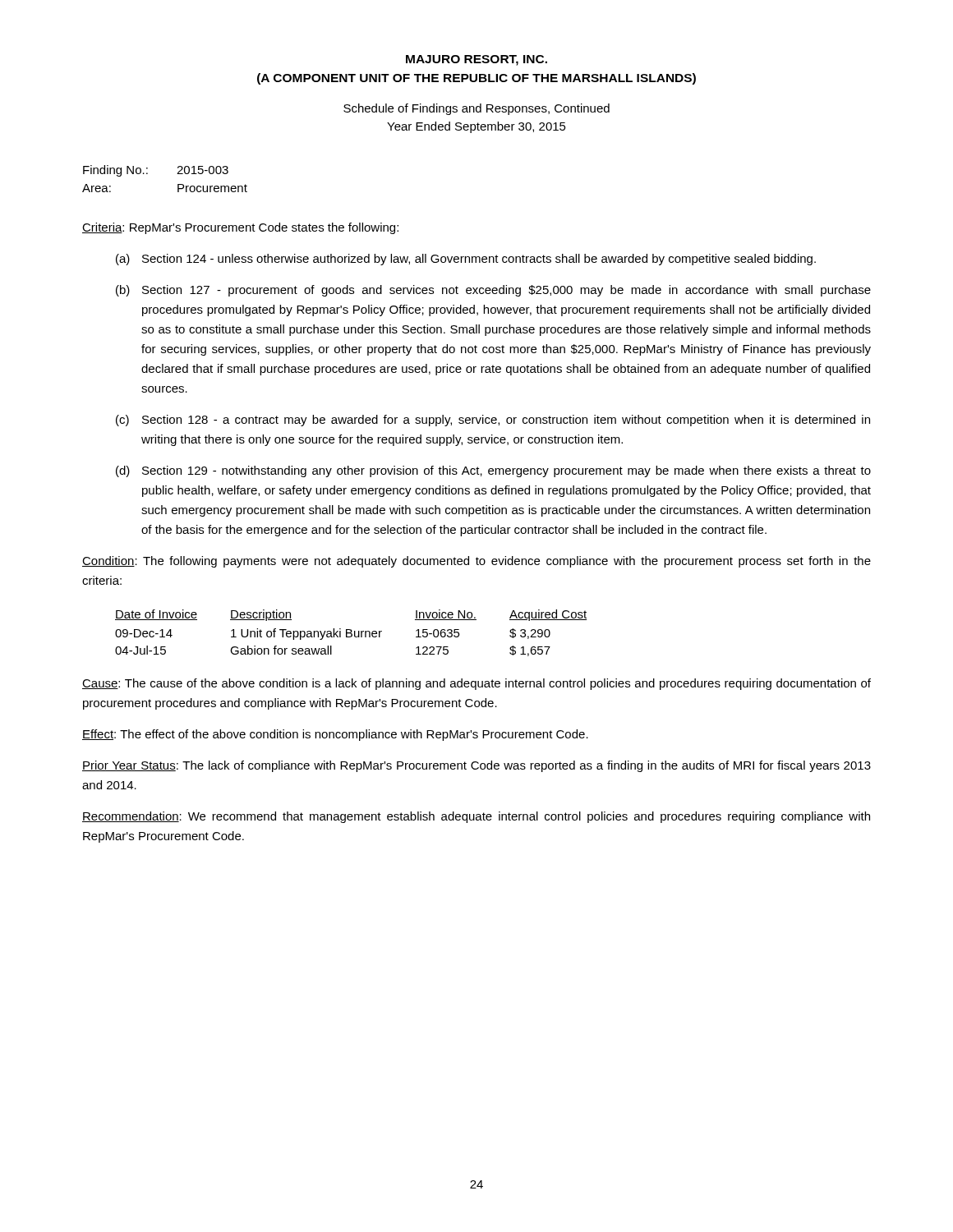Find the list item that reads "(a) Section 124 - unless otherwise"

click(493, 258)
